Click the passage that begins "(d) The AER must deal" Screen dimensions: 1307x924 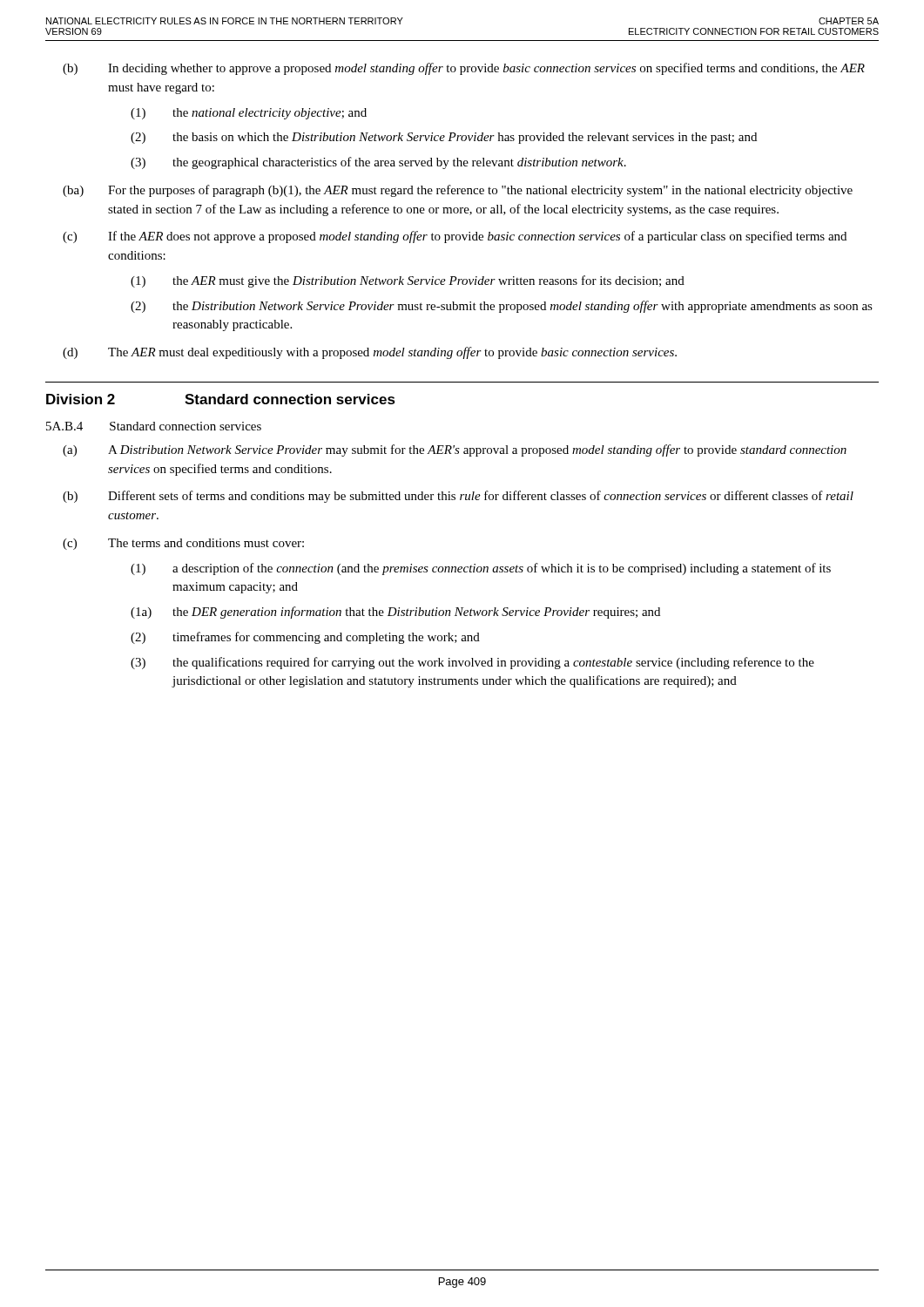(462, 353)
